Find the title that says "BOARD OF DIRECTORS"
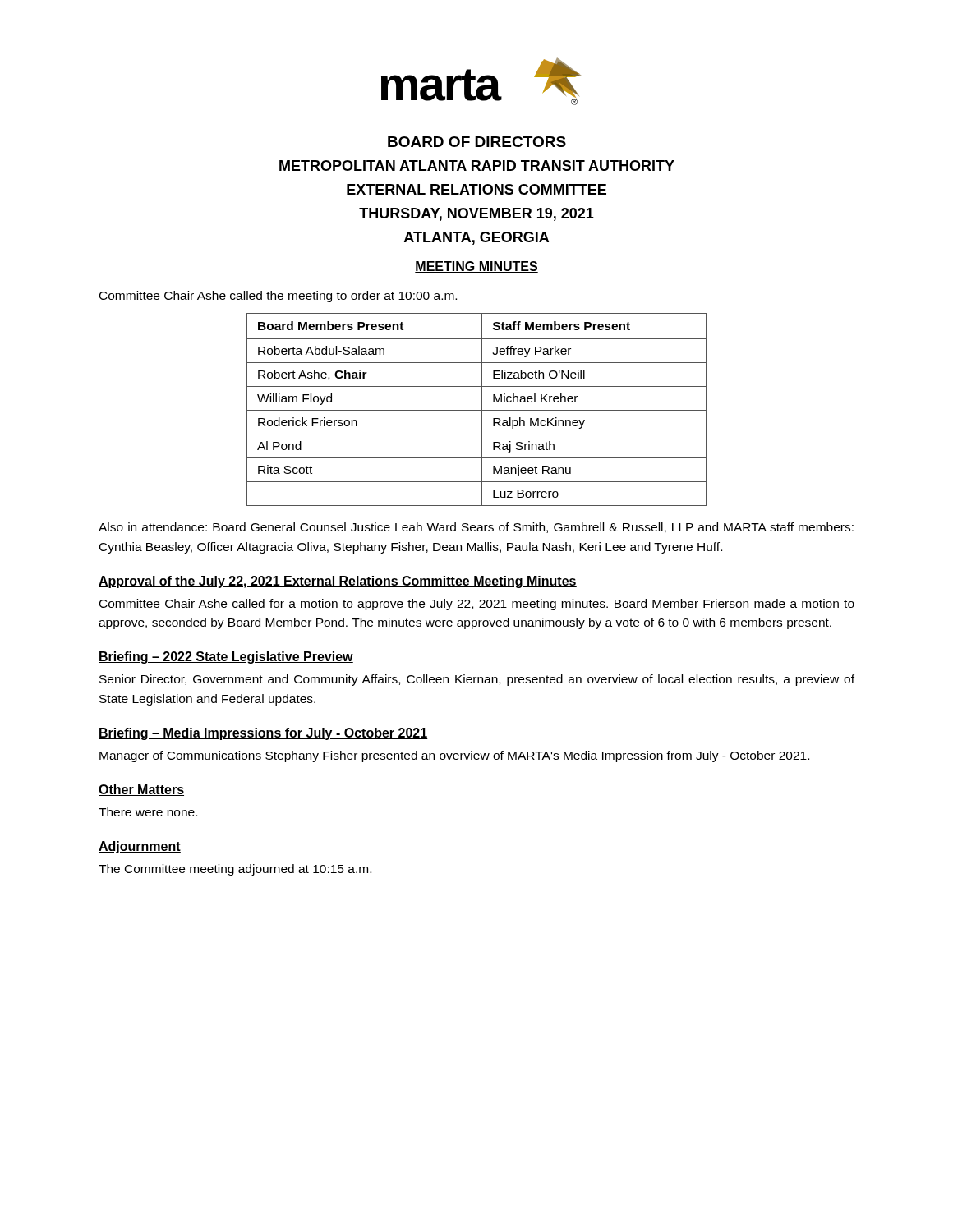Viewport: 953px width, 1232px height. 476,142
